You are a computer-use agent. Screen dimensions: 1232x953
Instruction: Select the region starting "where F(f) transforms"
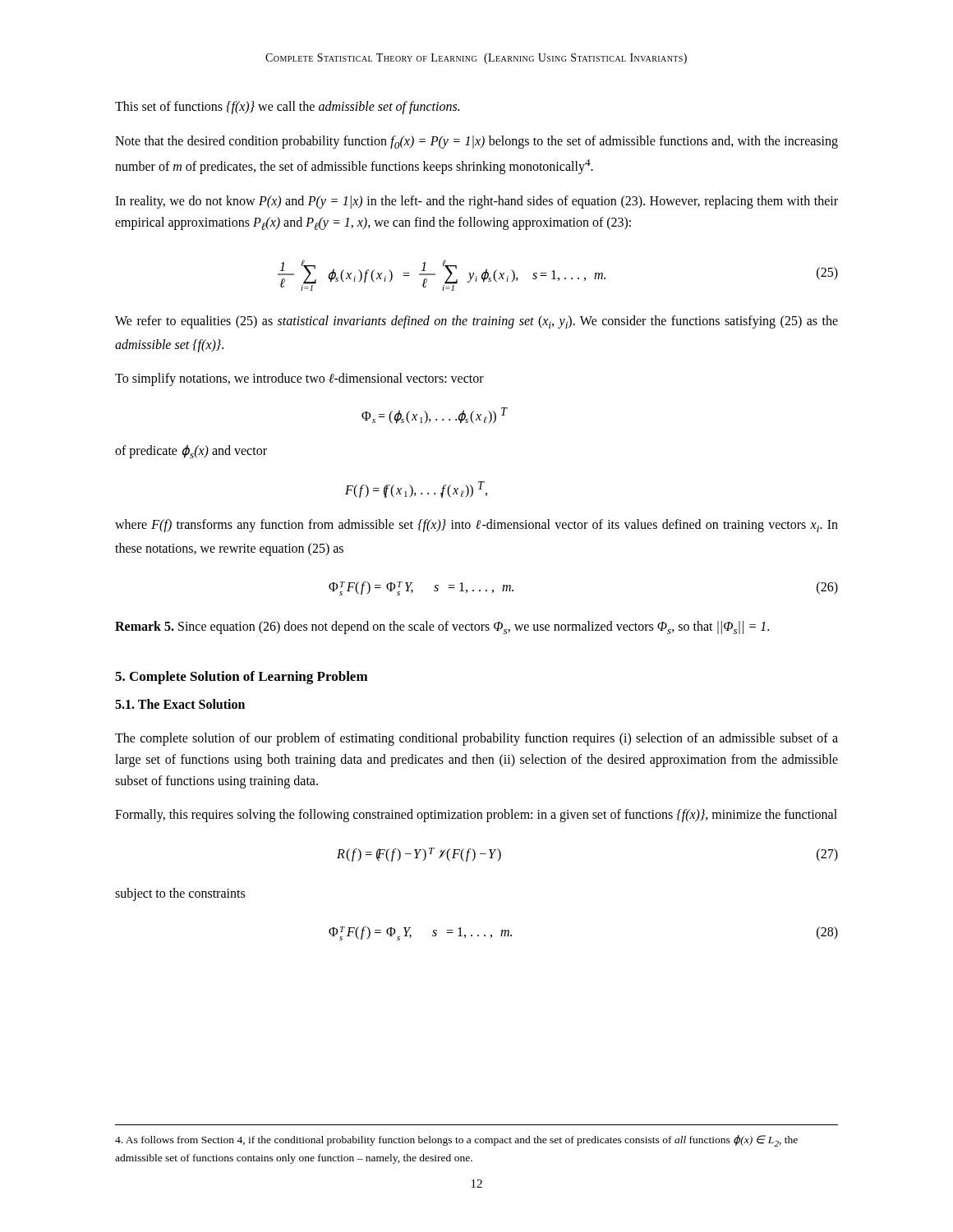(476, 537)
